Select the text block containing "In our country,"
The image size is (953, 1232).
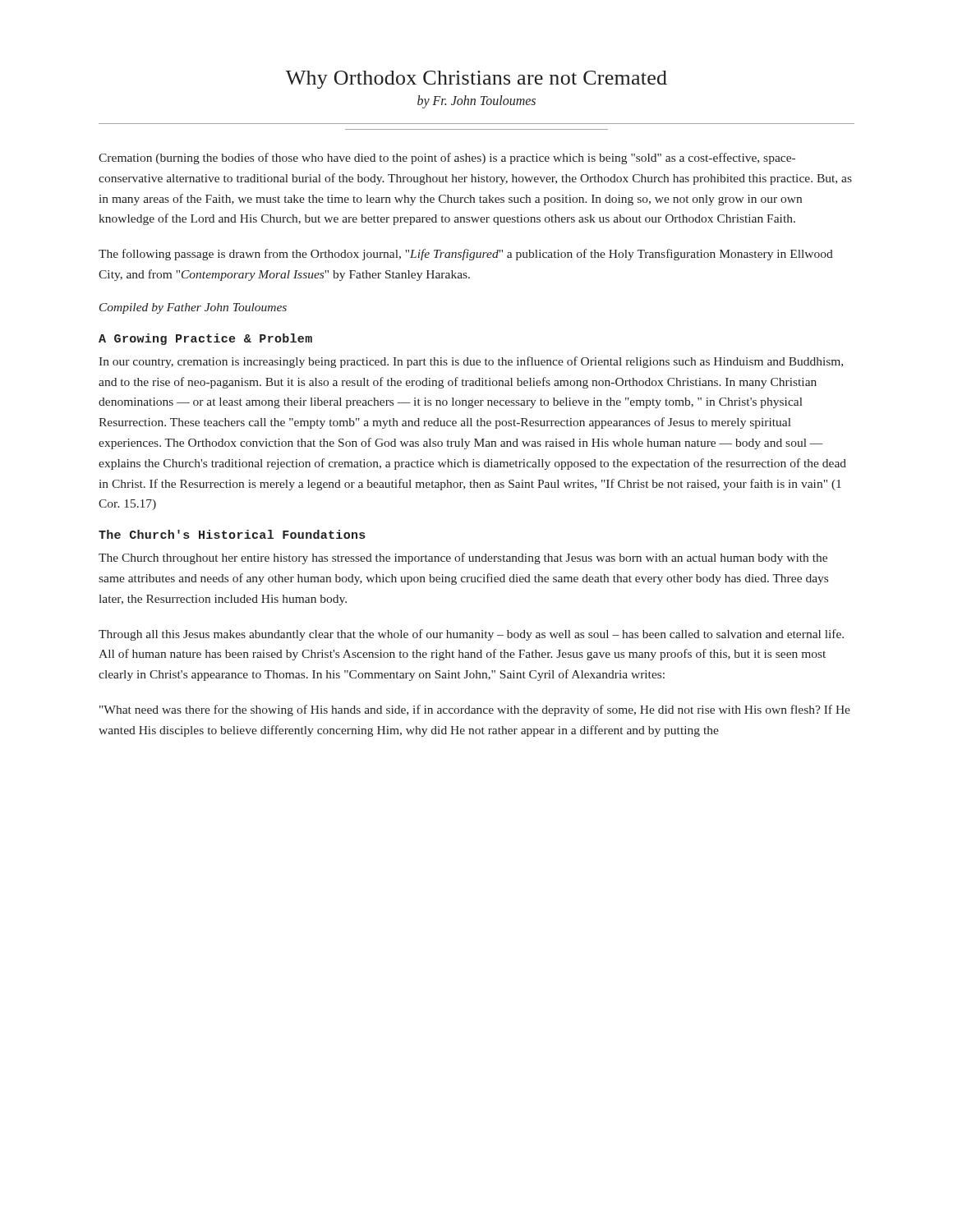pos(472,432)
